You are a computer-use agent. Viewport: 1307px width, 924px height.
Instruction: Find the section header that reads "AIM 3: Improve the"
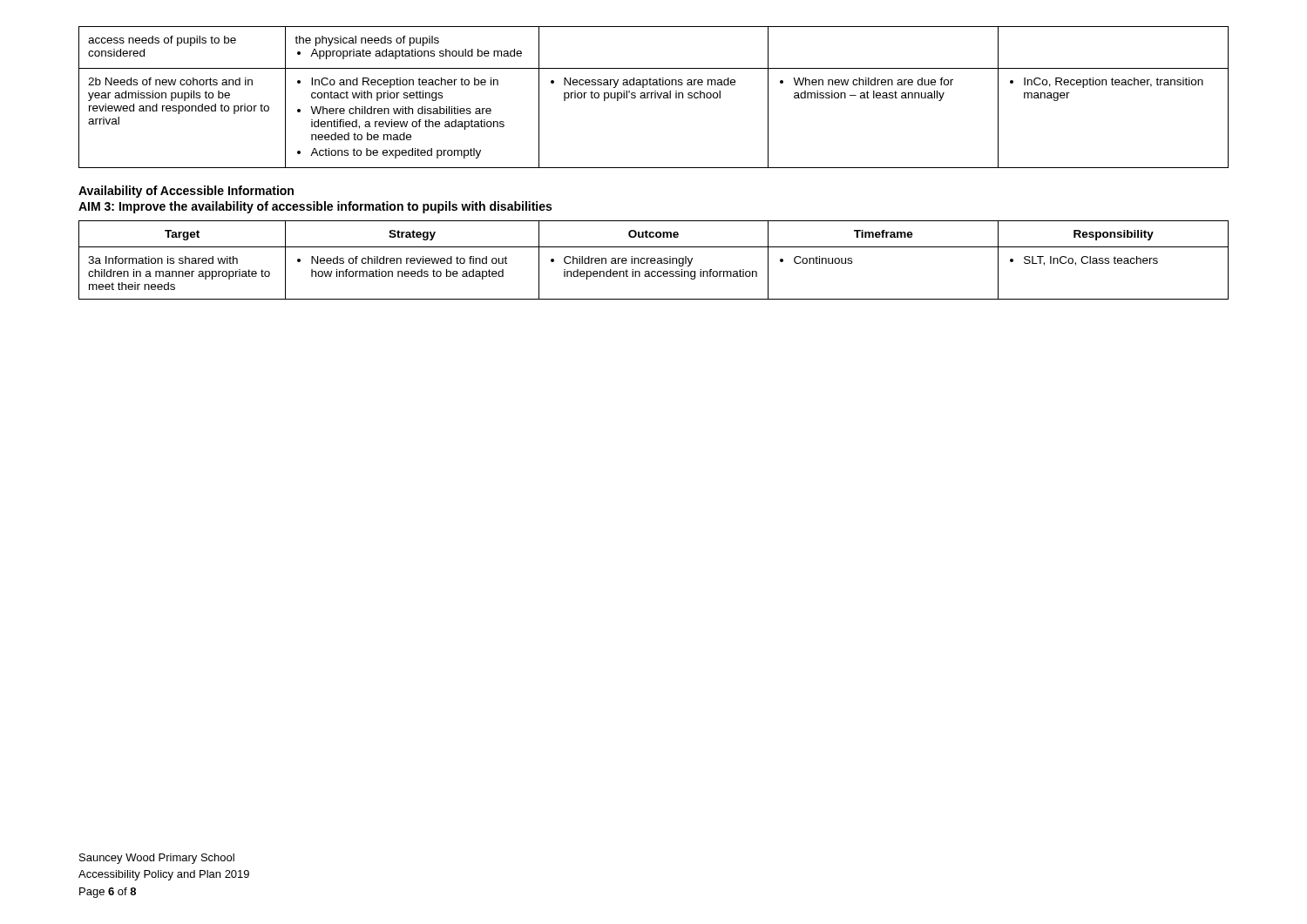[315, 206]
